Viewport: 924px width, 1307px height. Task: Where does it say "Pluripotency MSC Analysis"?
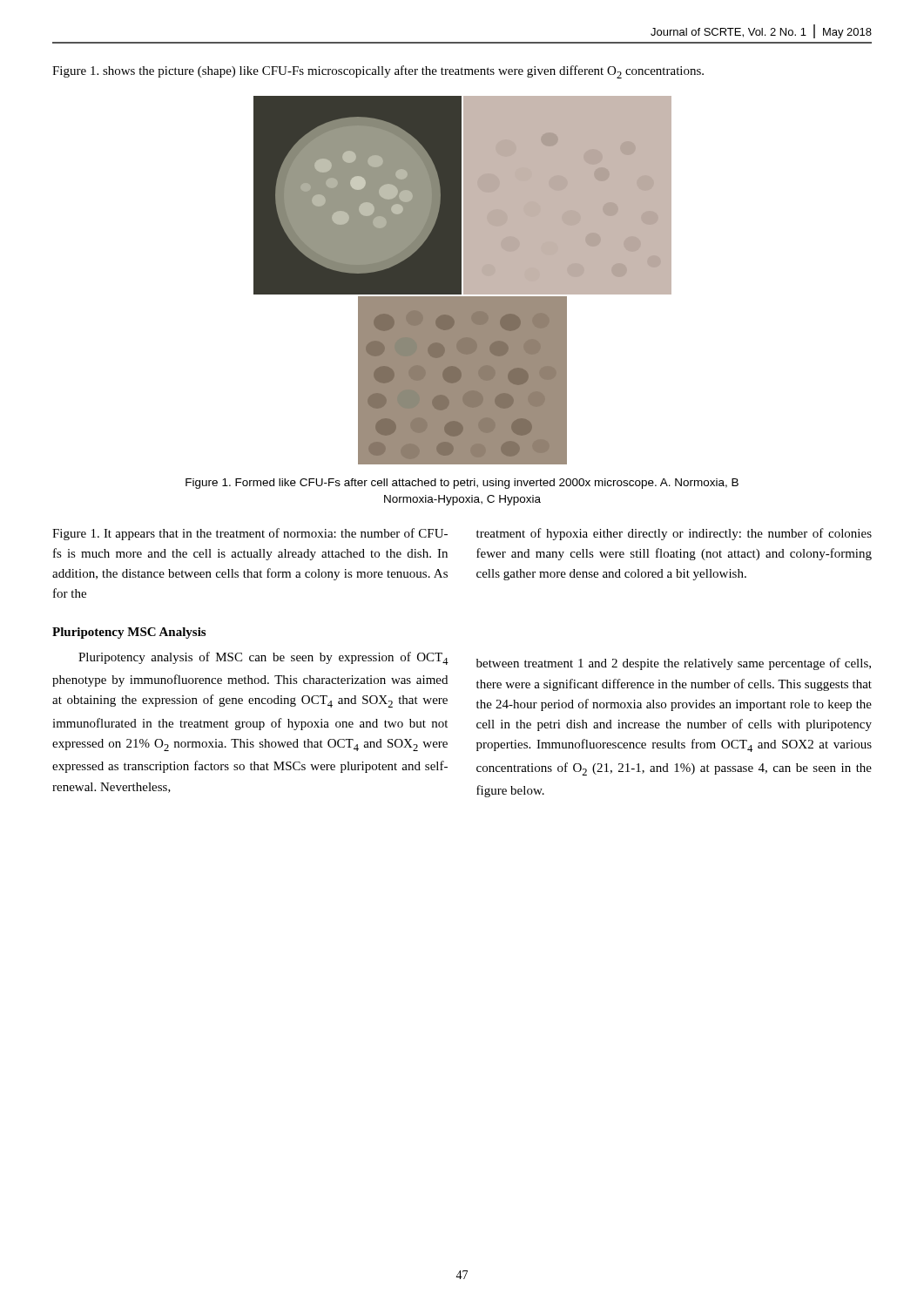(x=129, y=631)
